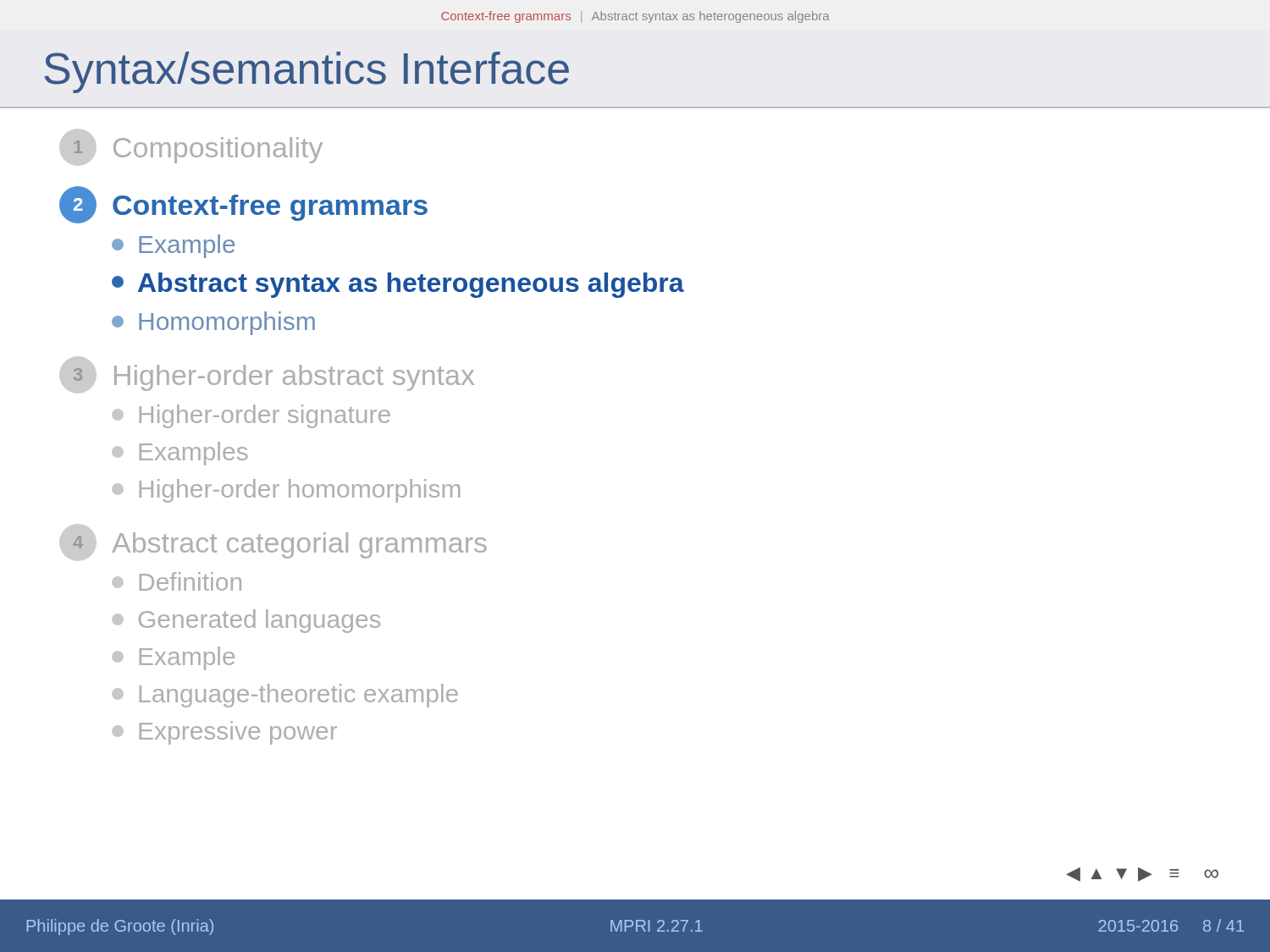Locate the list item that says "Generated languages"
The image size is (1270, 952).
click(x=247, y=619)
